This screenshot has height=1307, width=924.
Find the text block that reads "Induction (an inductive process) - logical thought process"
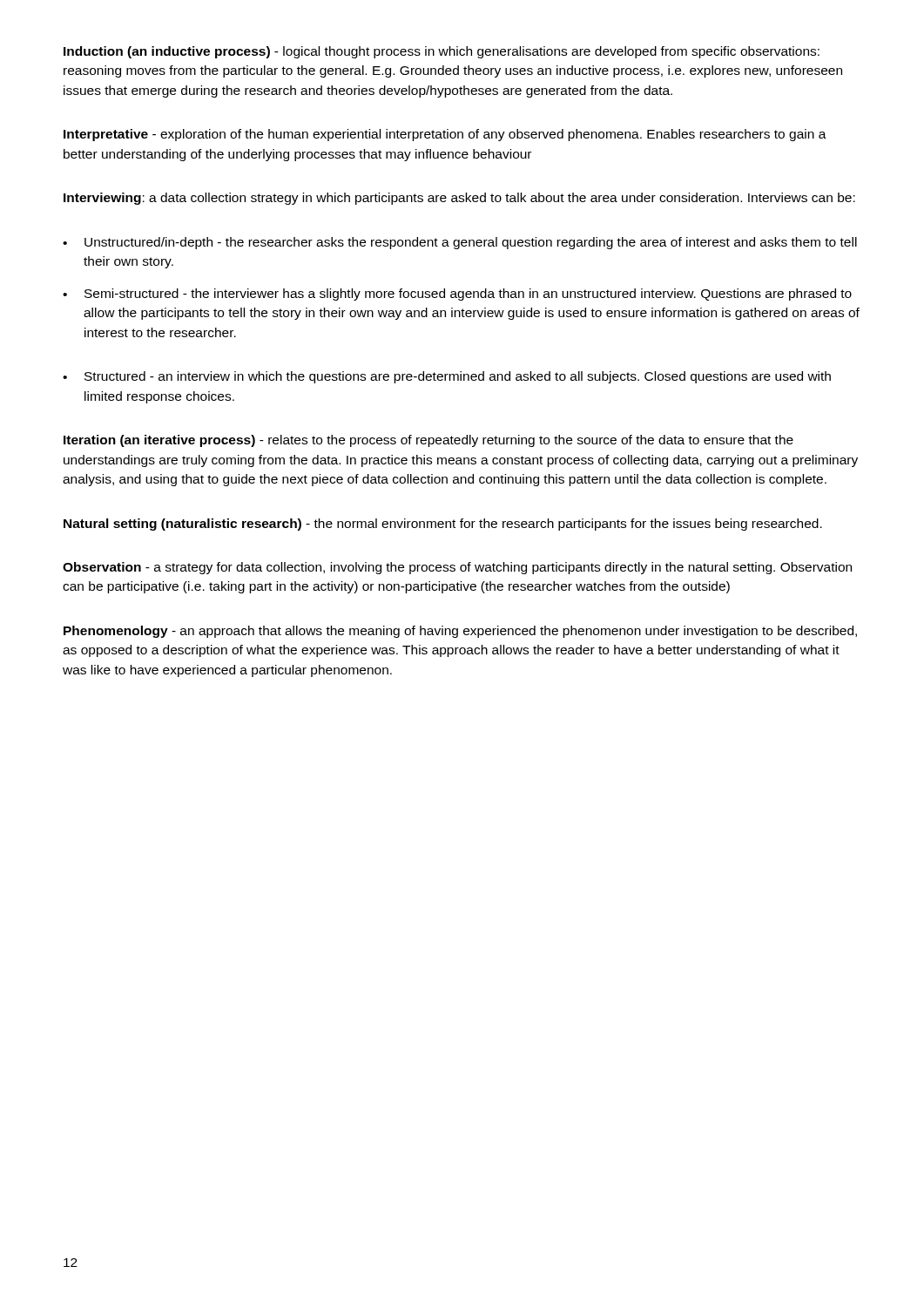pos(453,71)
